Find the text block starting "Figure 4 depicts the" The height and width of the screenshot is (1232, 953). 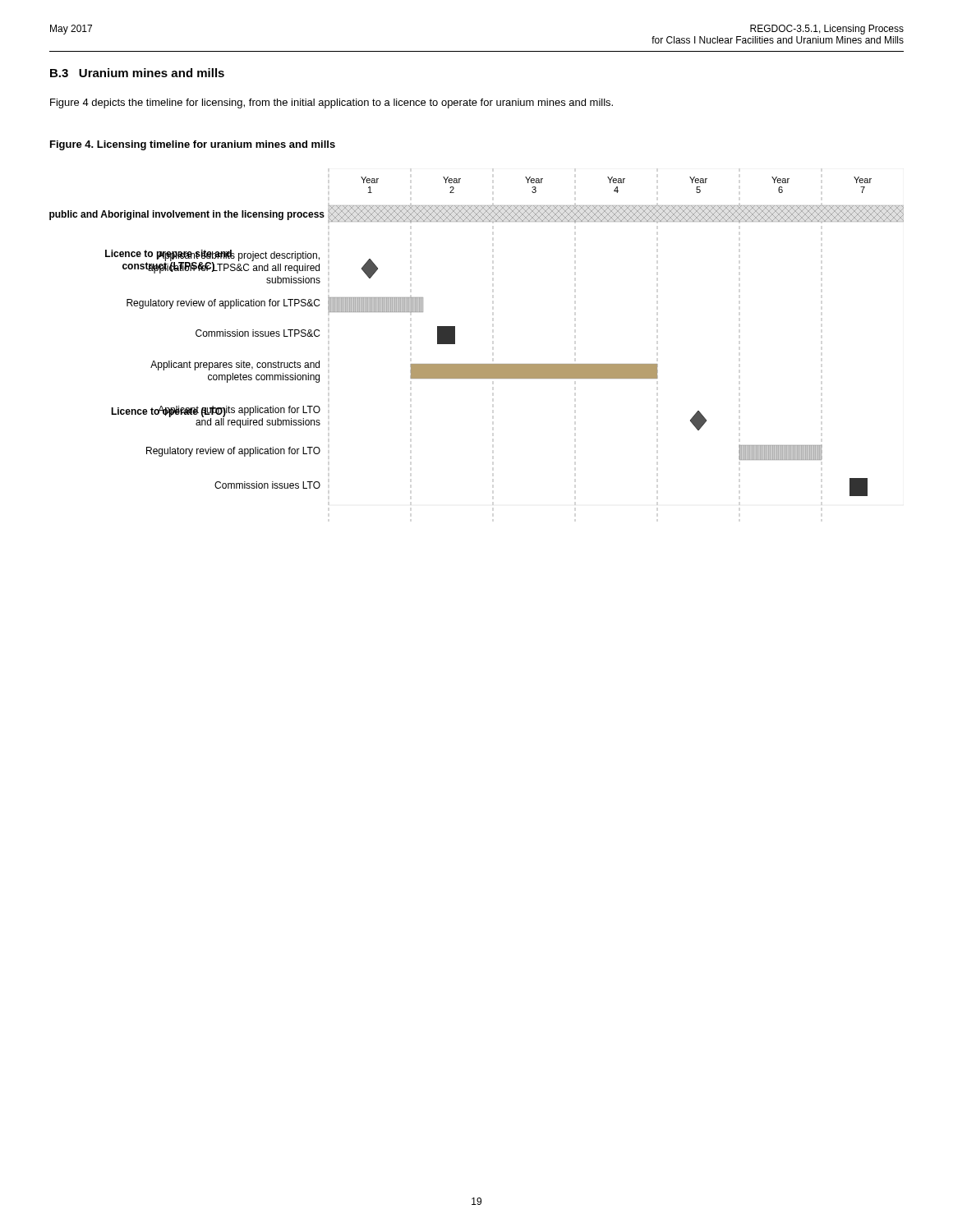click(x=332, y=102)
